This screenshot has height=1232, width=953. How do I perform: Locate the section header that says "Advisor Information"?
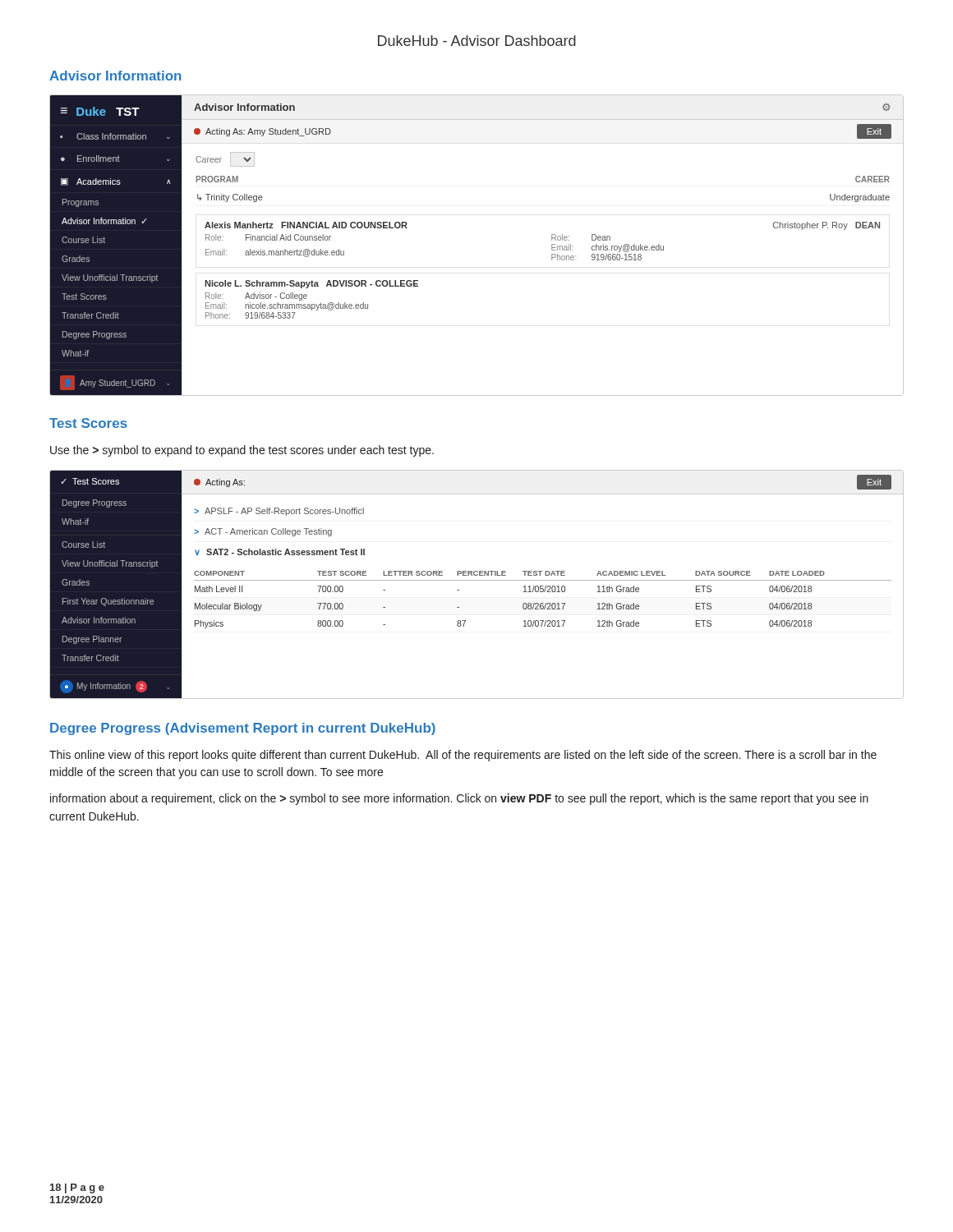tap(116, 76)
